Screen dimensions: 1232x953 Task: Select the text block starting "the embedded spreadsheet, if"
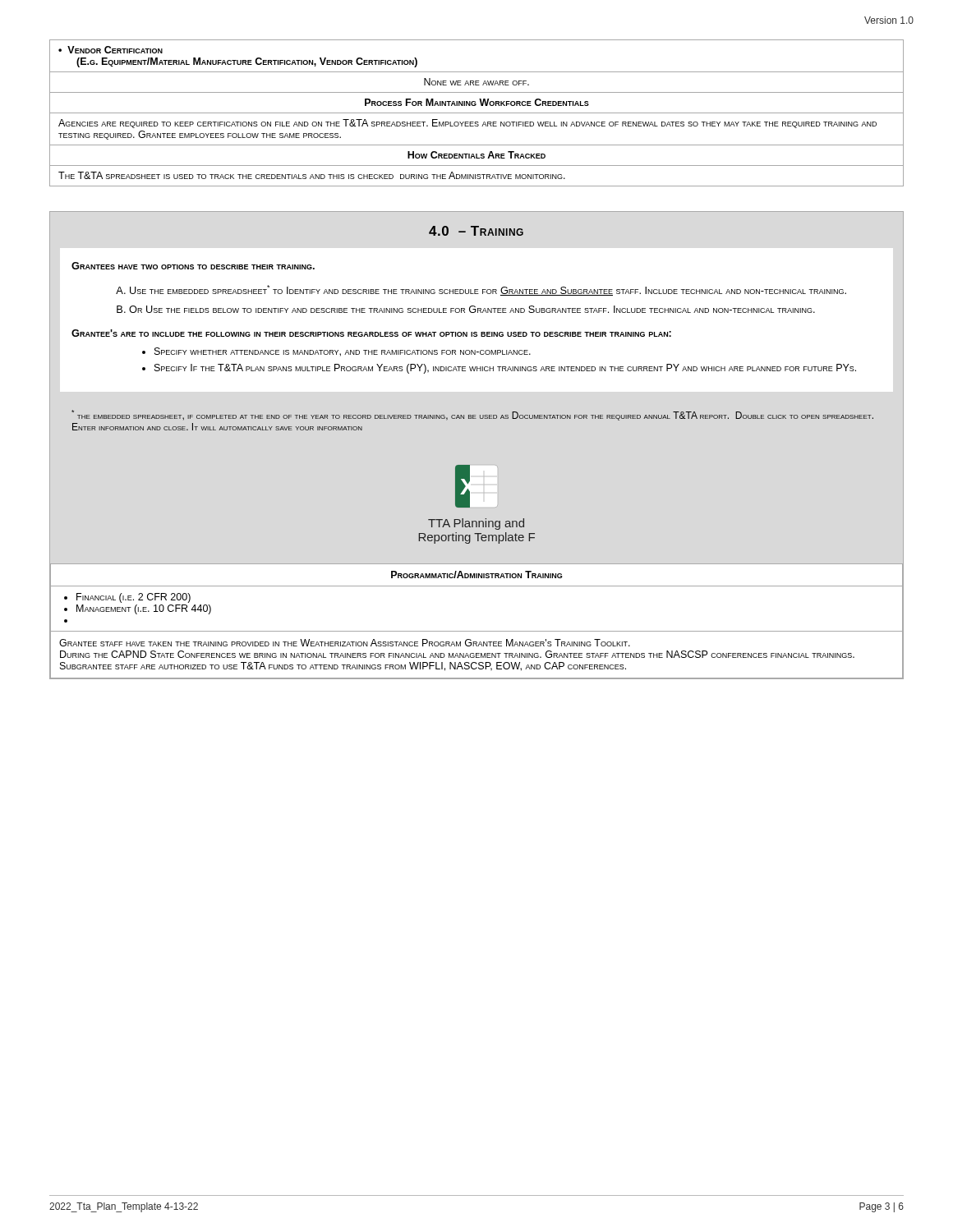tap(476, 421)
